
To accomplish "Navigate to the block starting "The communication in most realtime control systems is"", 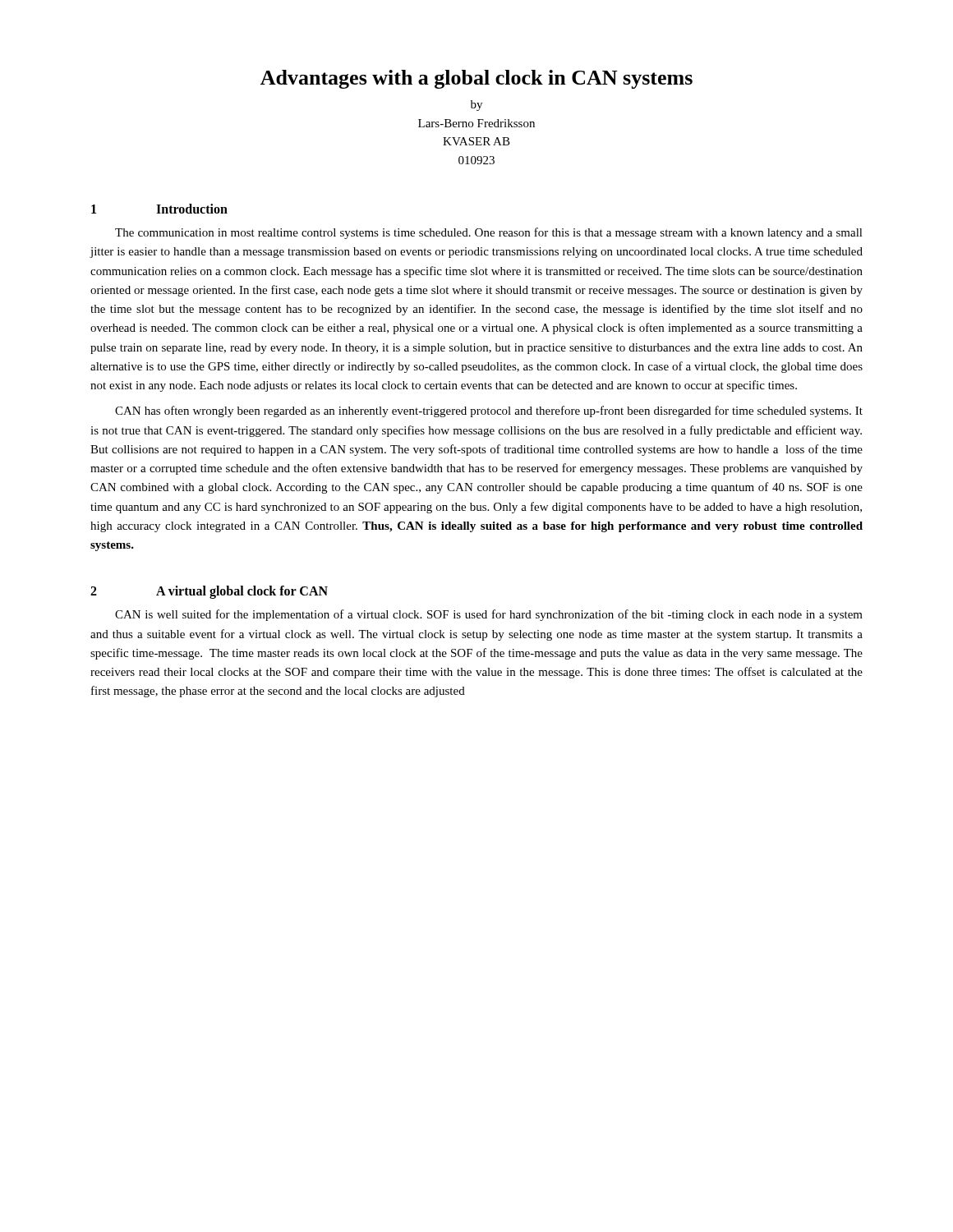I will pos(476,389).
